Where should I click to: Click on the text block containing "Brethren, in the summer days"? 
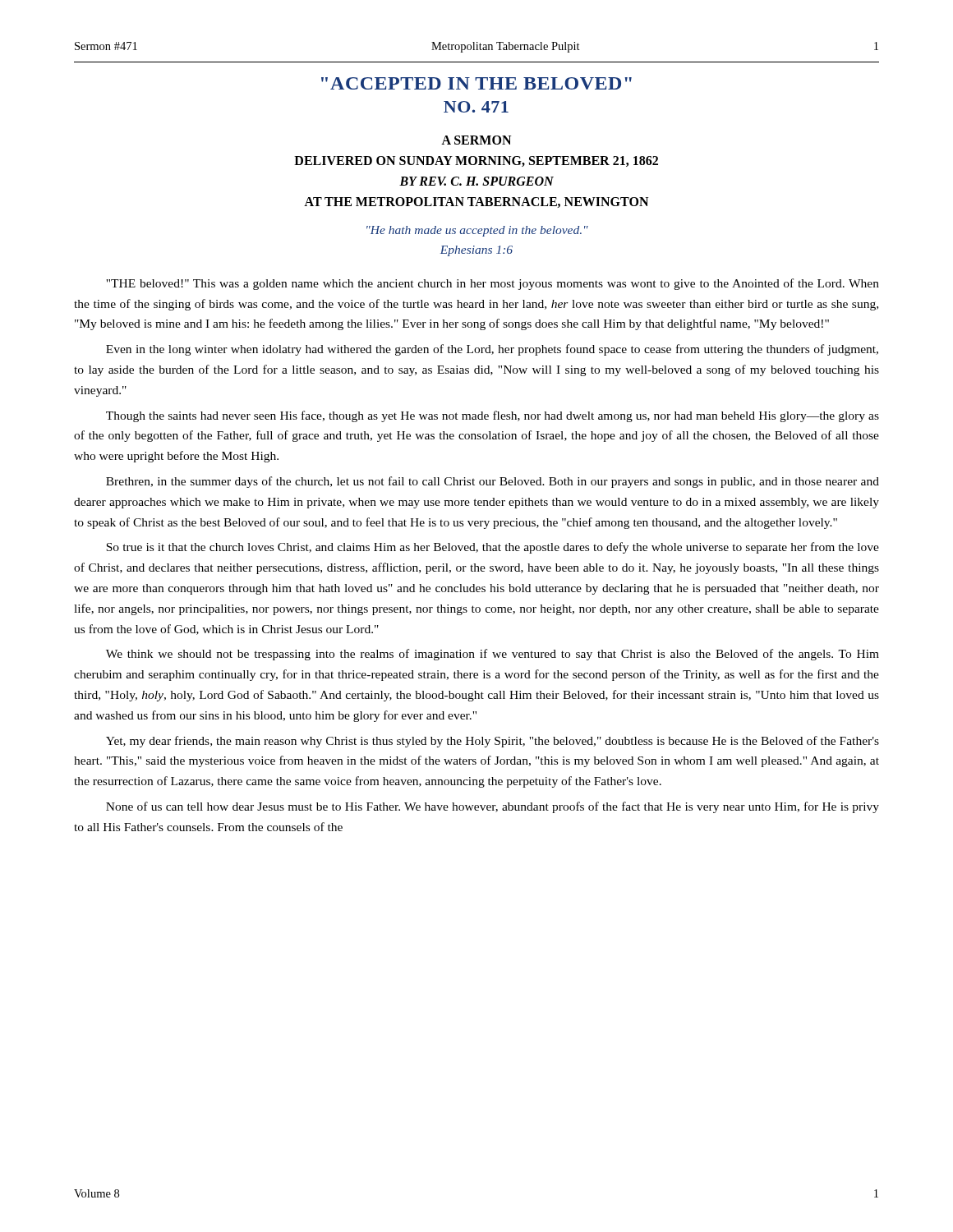pyautogui.click(x=476, y=502)
